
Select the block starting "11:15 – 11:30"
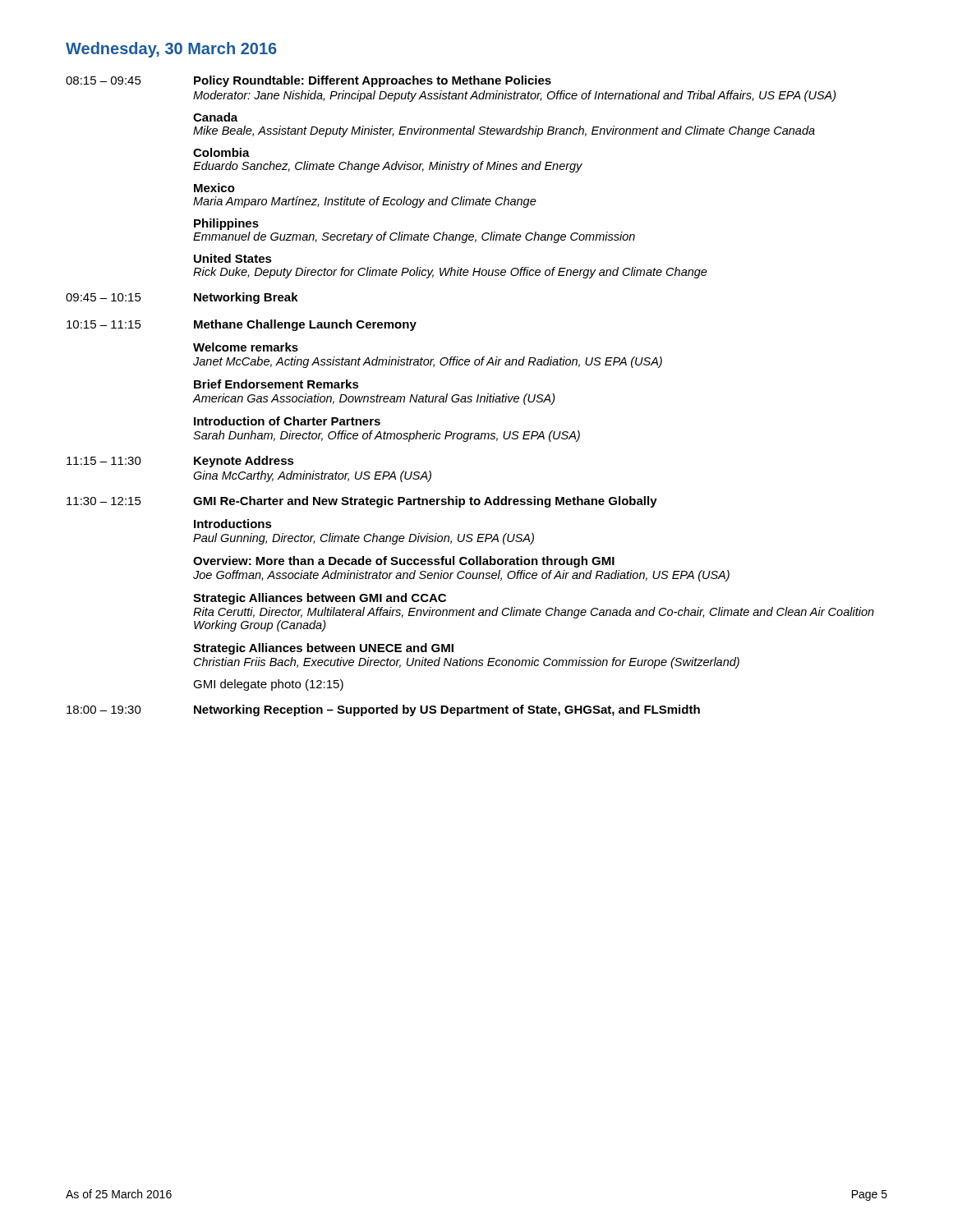114,461
